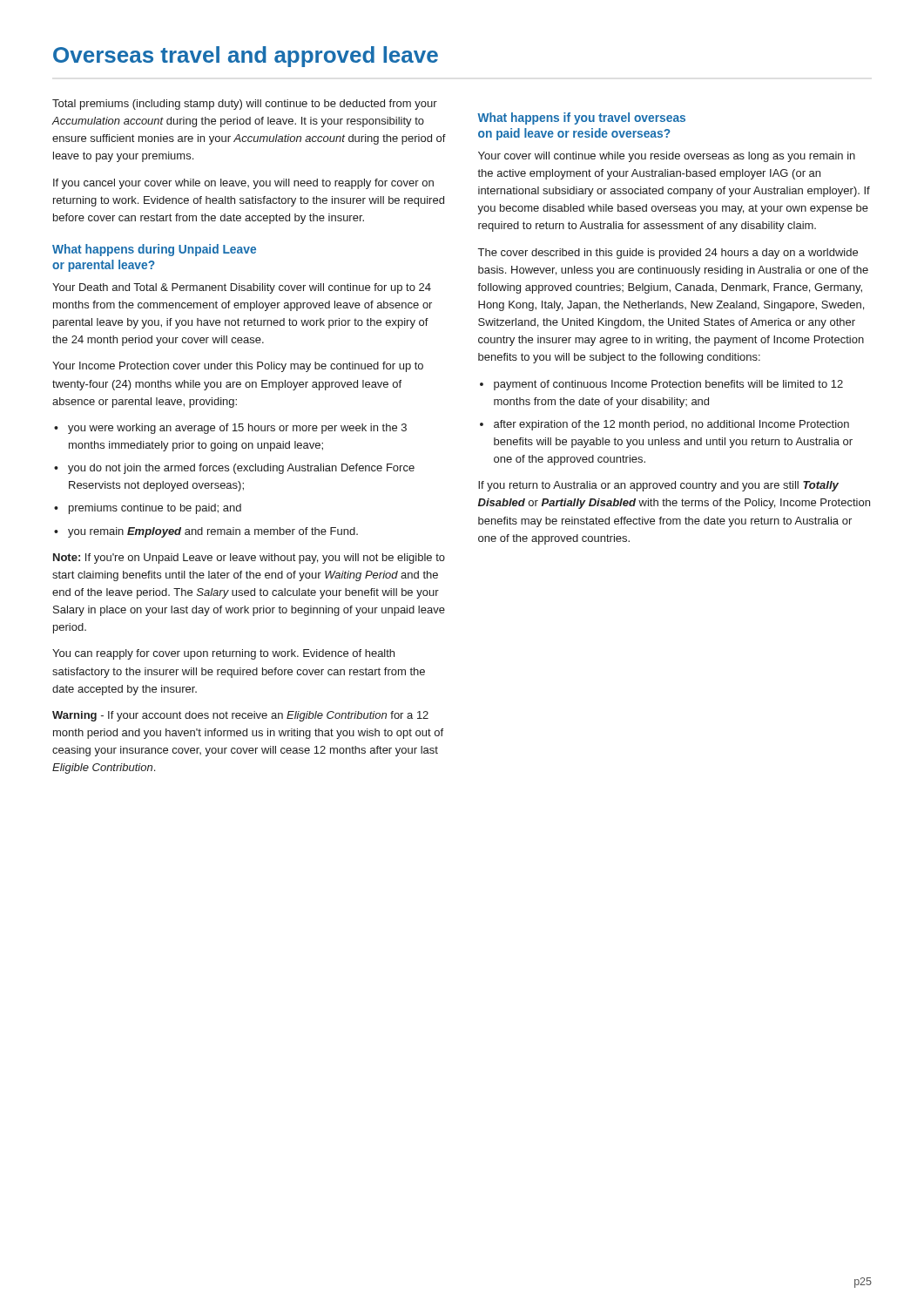Find the text block starting "Your Death and Total & Permanent Disability"

click(242, 313)
